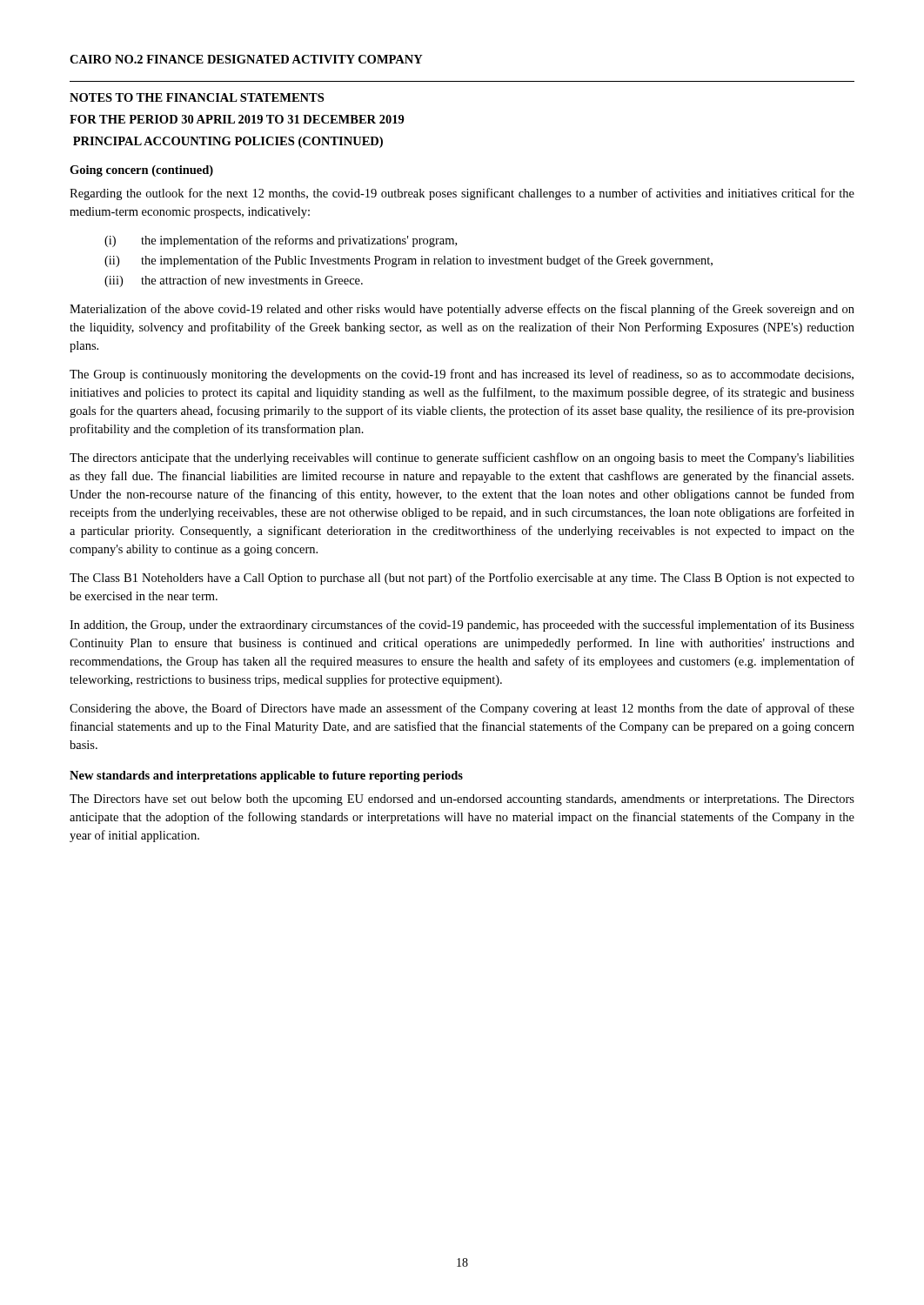This screenshot has height=1305, width=924.
Task: Click on the text block starting "In addition, the"
Action: pos(462,653)
